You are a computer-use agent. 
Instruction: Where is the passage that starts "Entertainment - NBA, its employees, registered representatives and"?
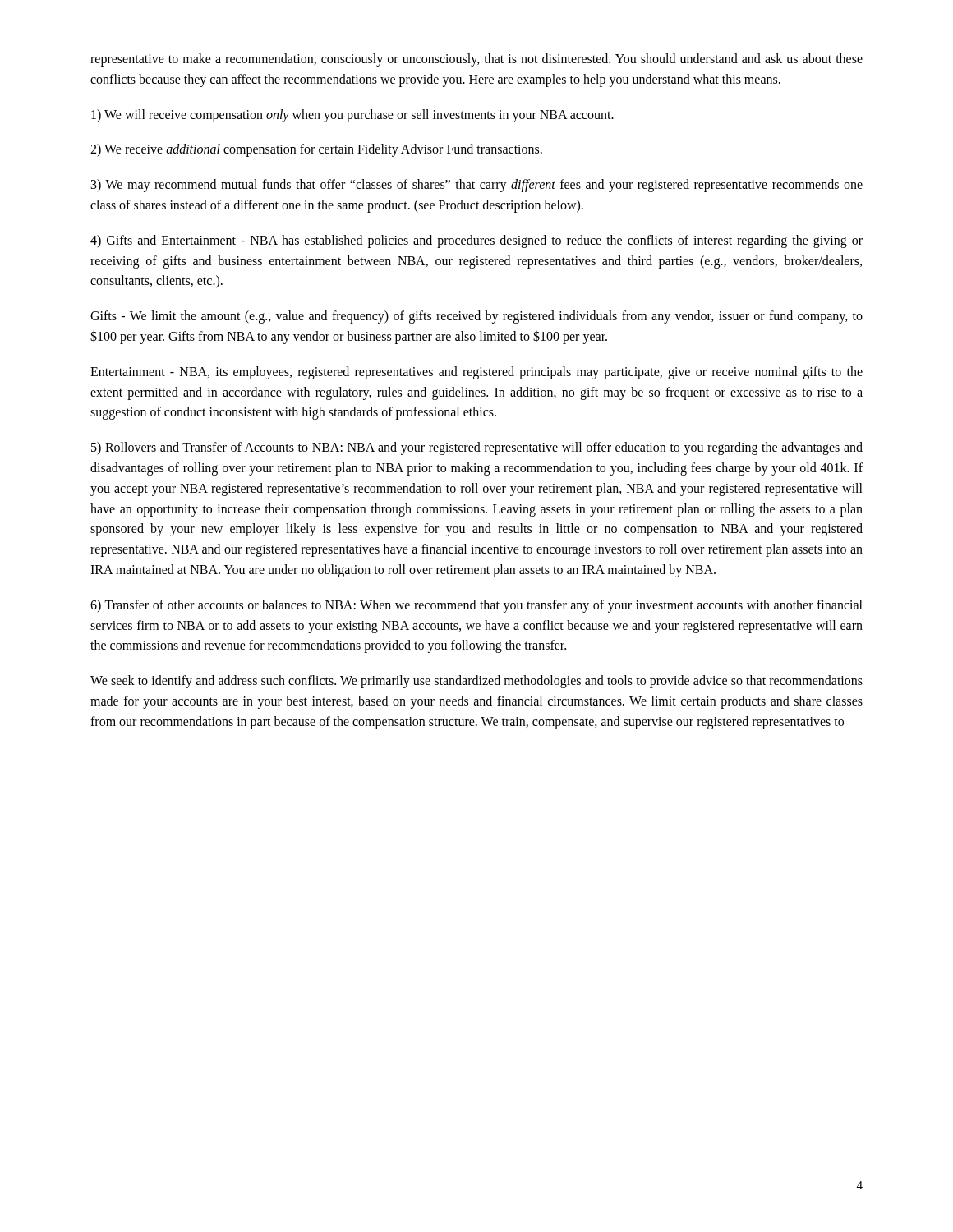(x=476, y=392)
